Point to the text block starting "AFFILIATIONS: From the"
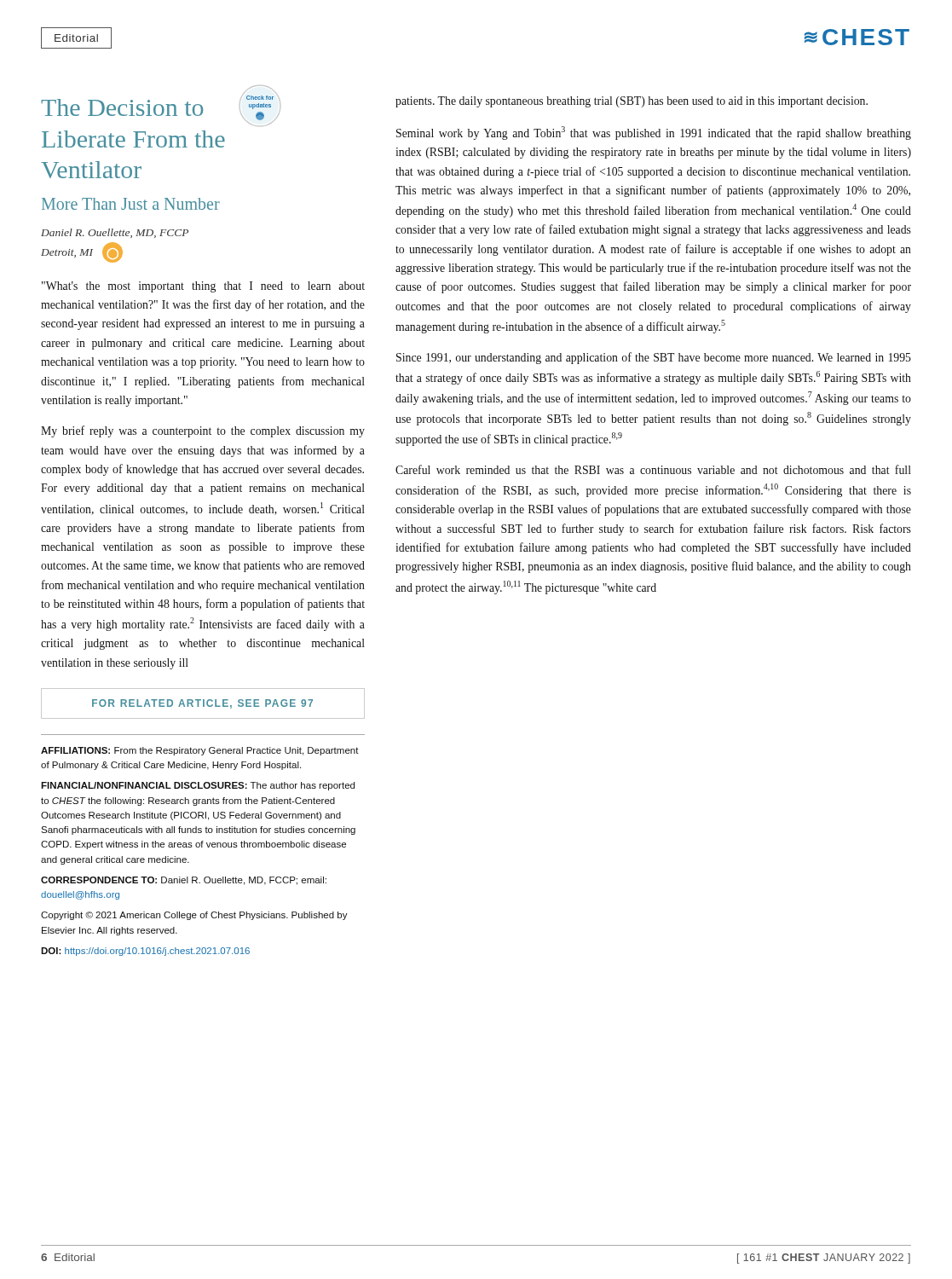The width and height of the screenshot is (952, 1279). pos(203,851)
